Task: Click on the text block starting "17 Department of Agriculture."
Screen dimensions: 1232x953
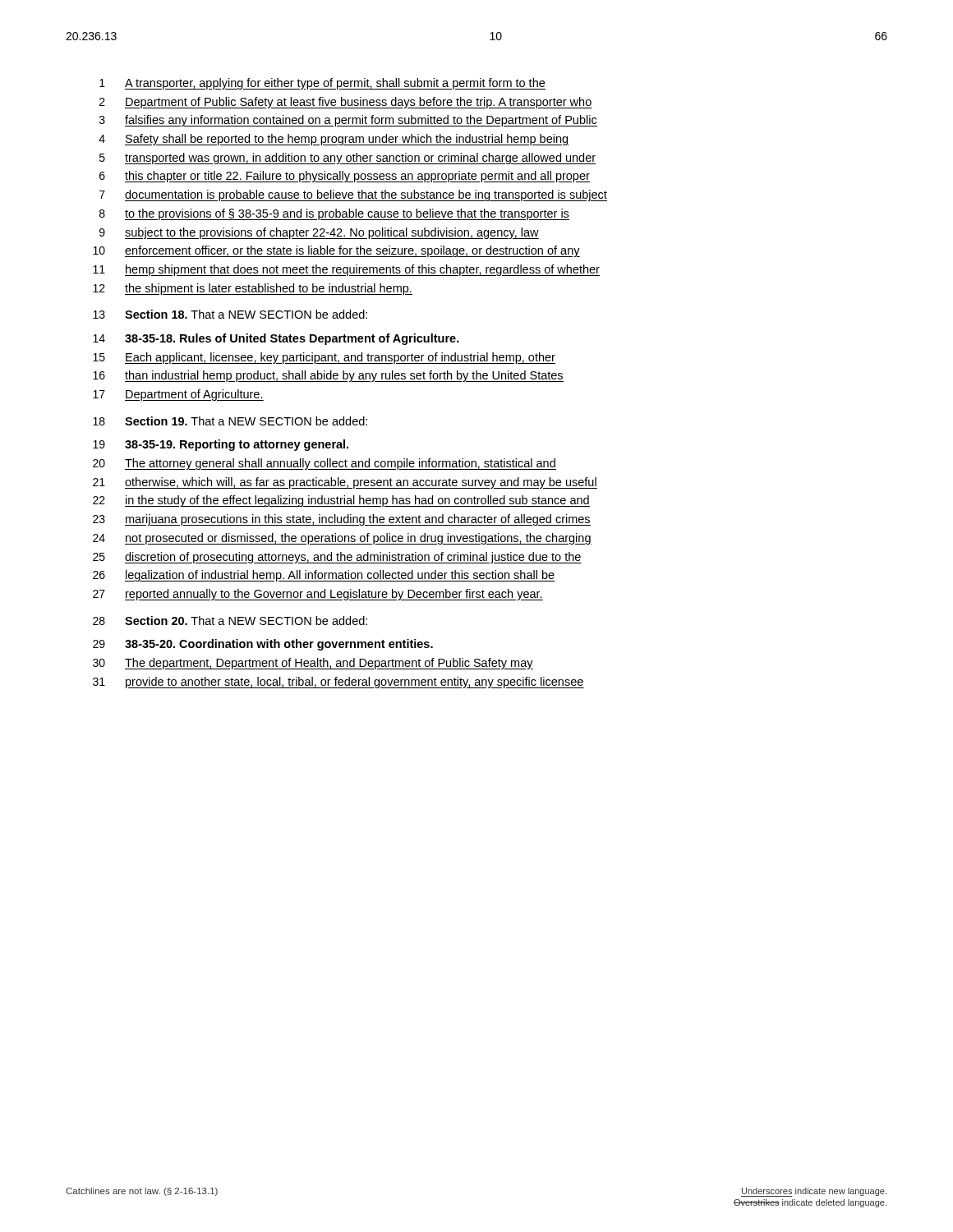Action: point(178,395)
